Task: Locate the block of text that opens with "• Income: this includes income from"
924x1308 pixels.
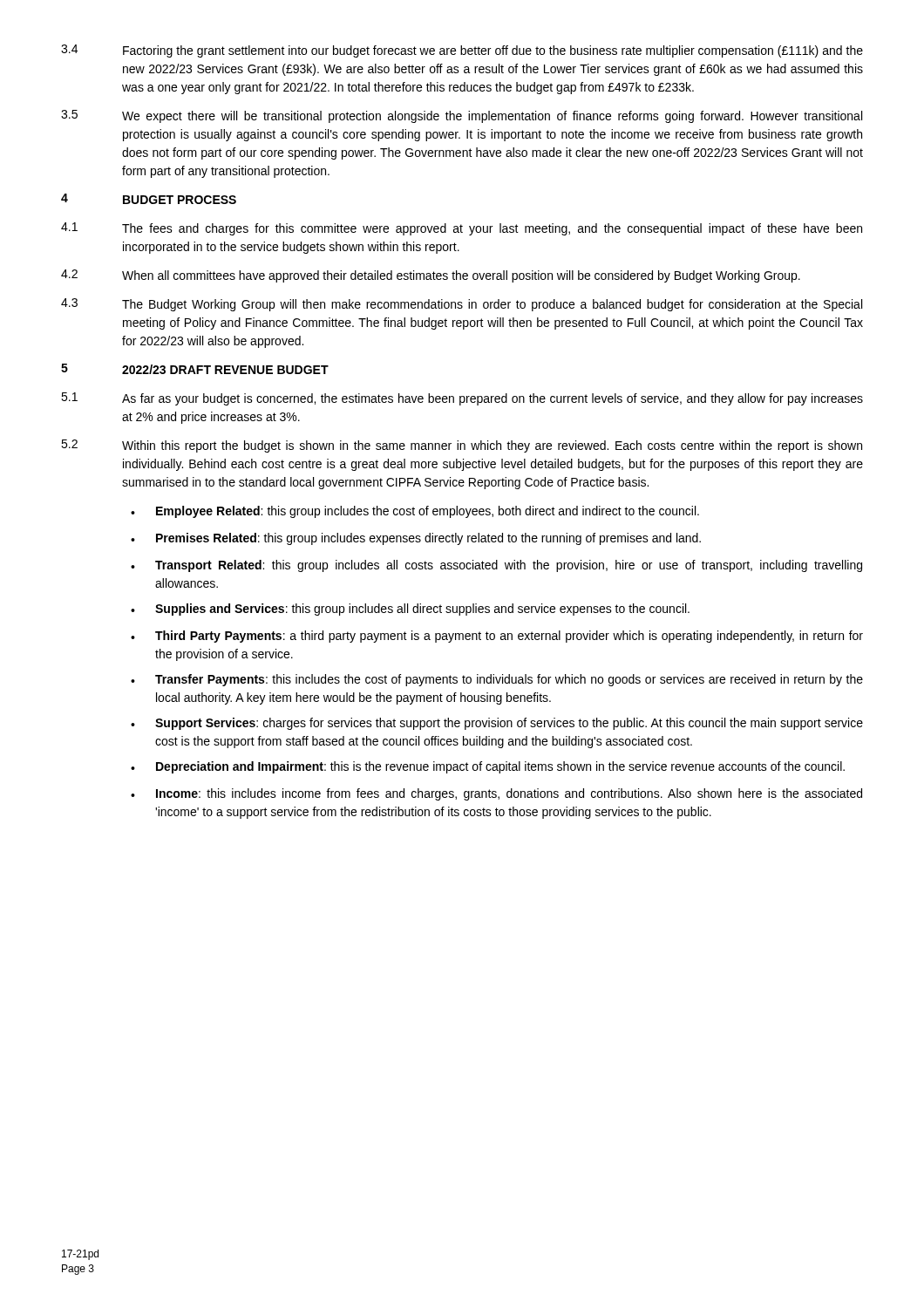Action: [x=497, y=803]
